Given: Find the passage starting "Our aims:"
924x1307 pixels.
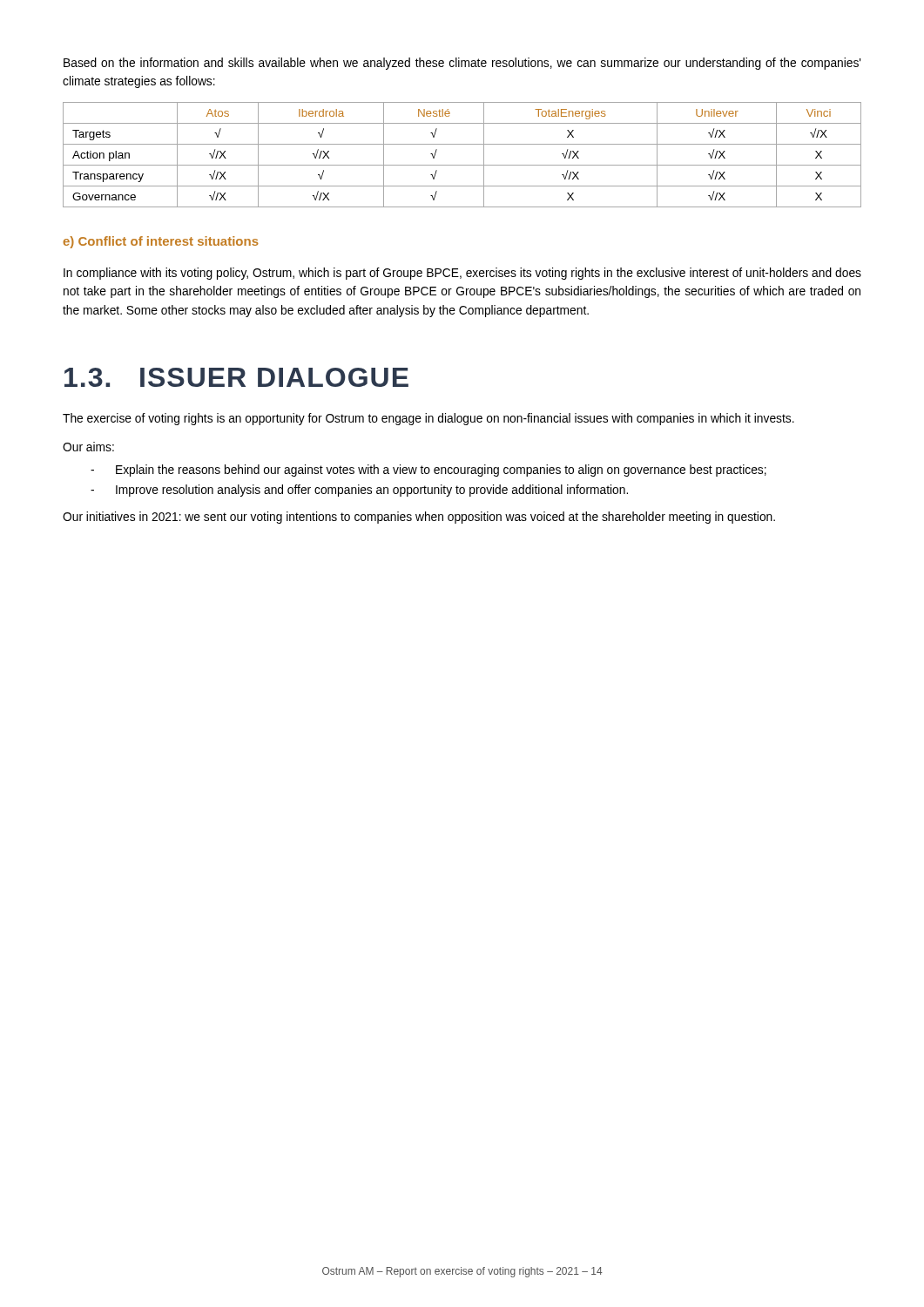Looking at the screenshot, I should [x=88, y=447].
